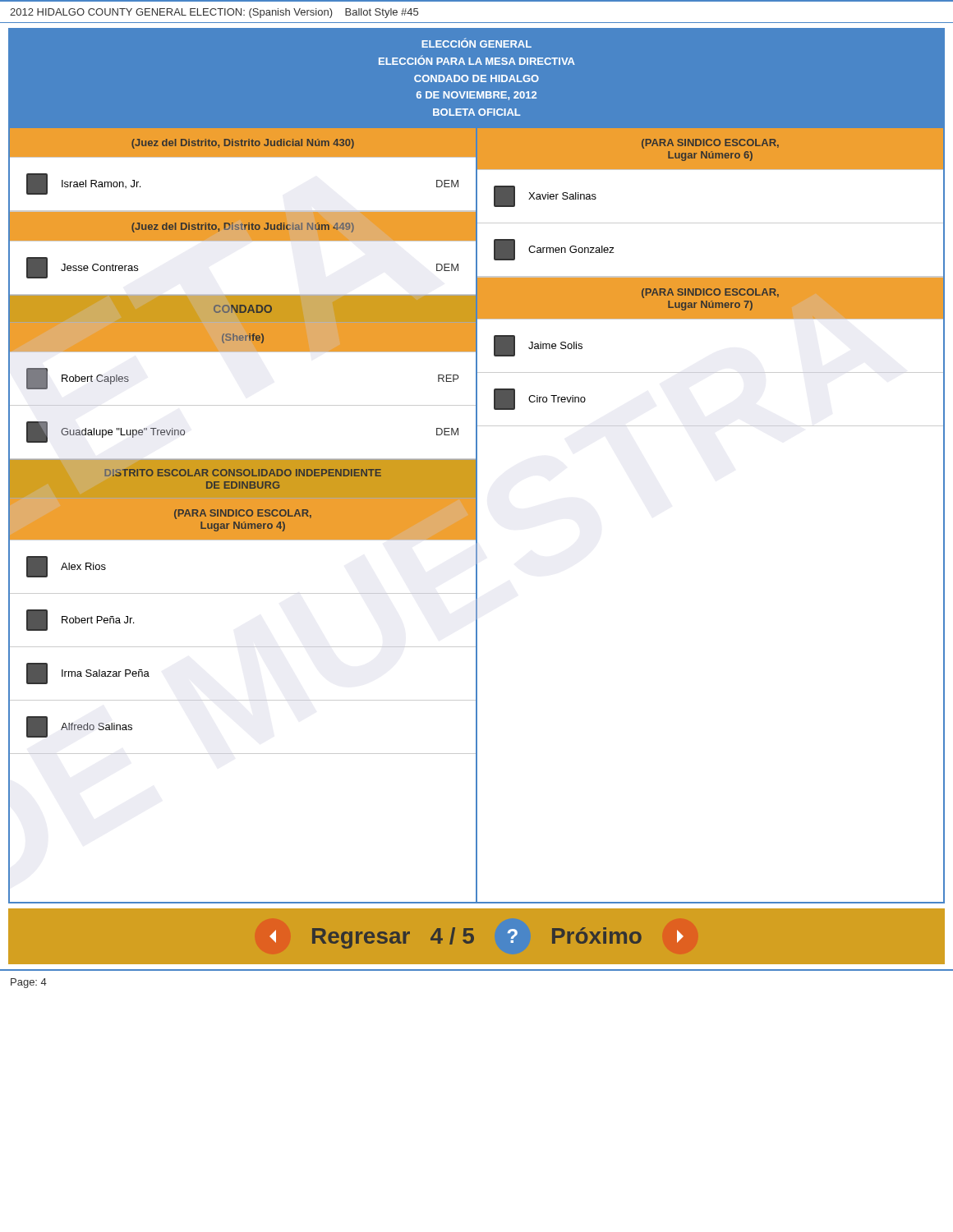Navigate to the region starting "(PARA SINDICO ESCOLAR,Lugar Número 4)"
The height and width of the screenshot is (1232, 953).
coord(243,519)
